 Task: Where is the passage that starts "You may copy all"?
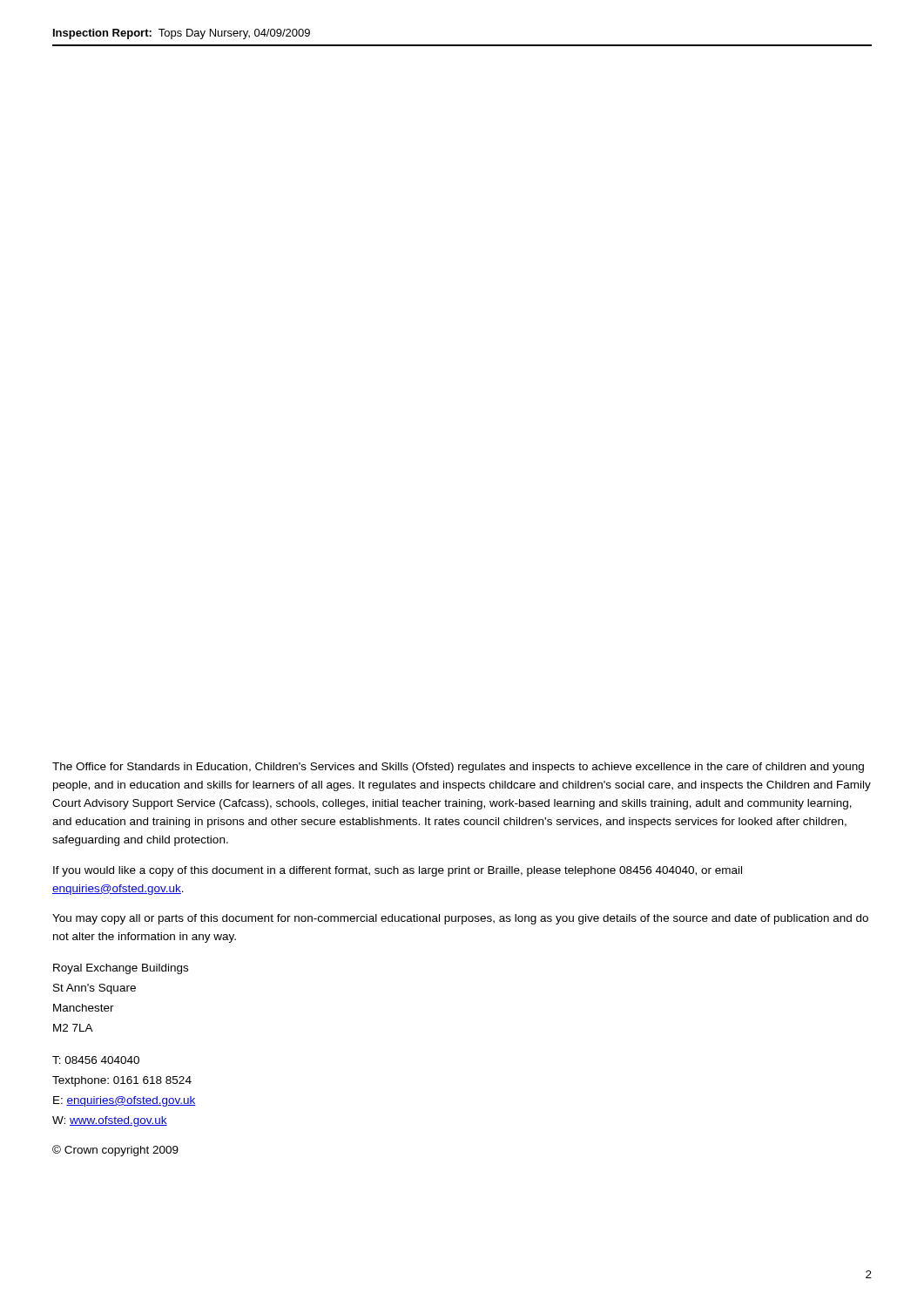pos(461,927)
